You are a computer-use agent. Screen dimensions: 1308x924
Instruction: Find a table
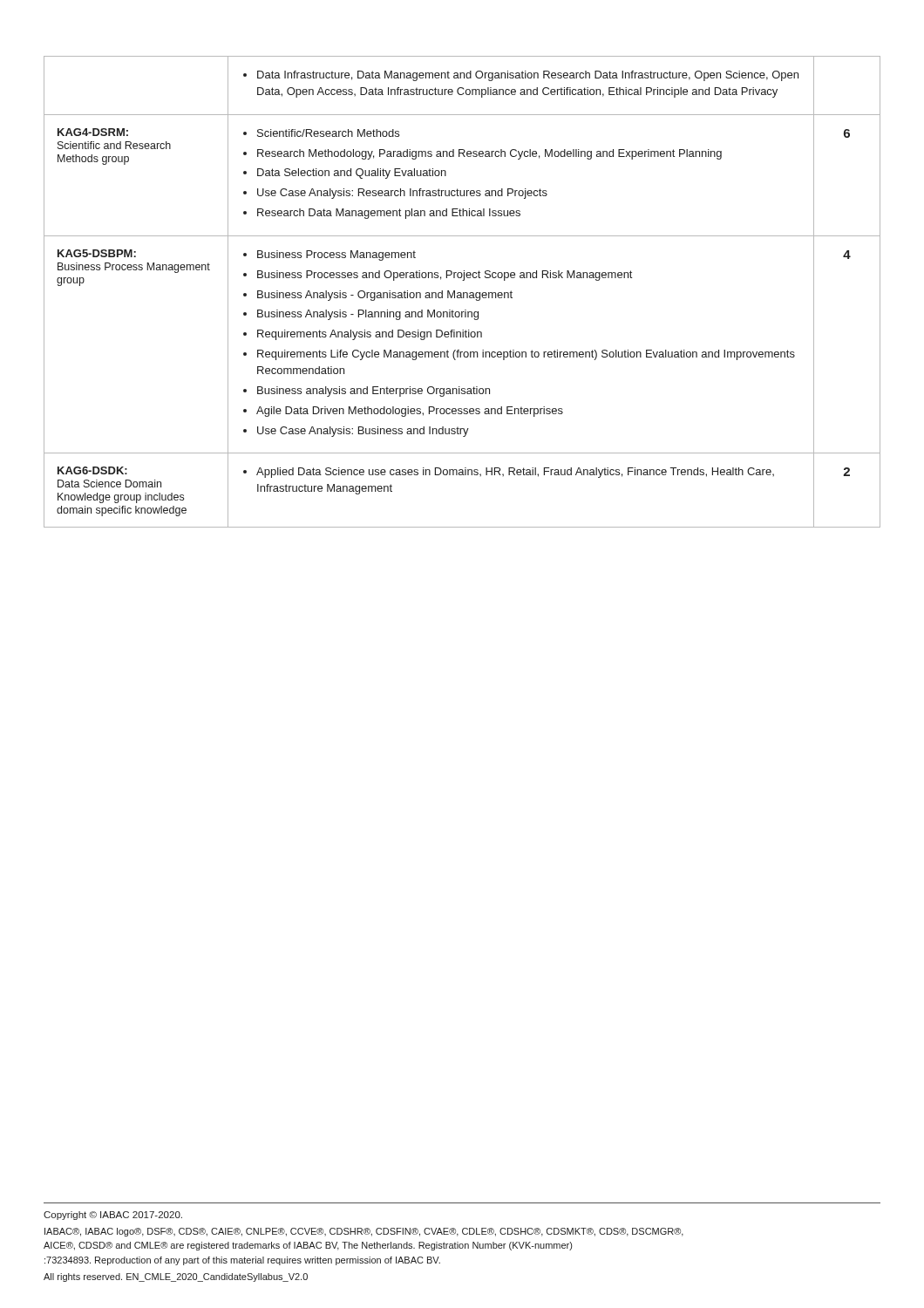coord(462,278)
